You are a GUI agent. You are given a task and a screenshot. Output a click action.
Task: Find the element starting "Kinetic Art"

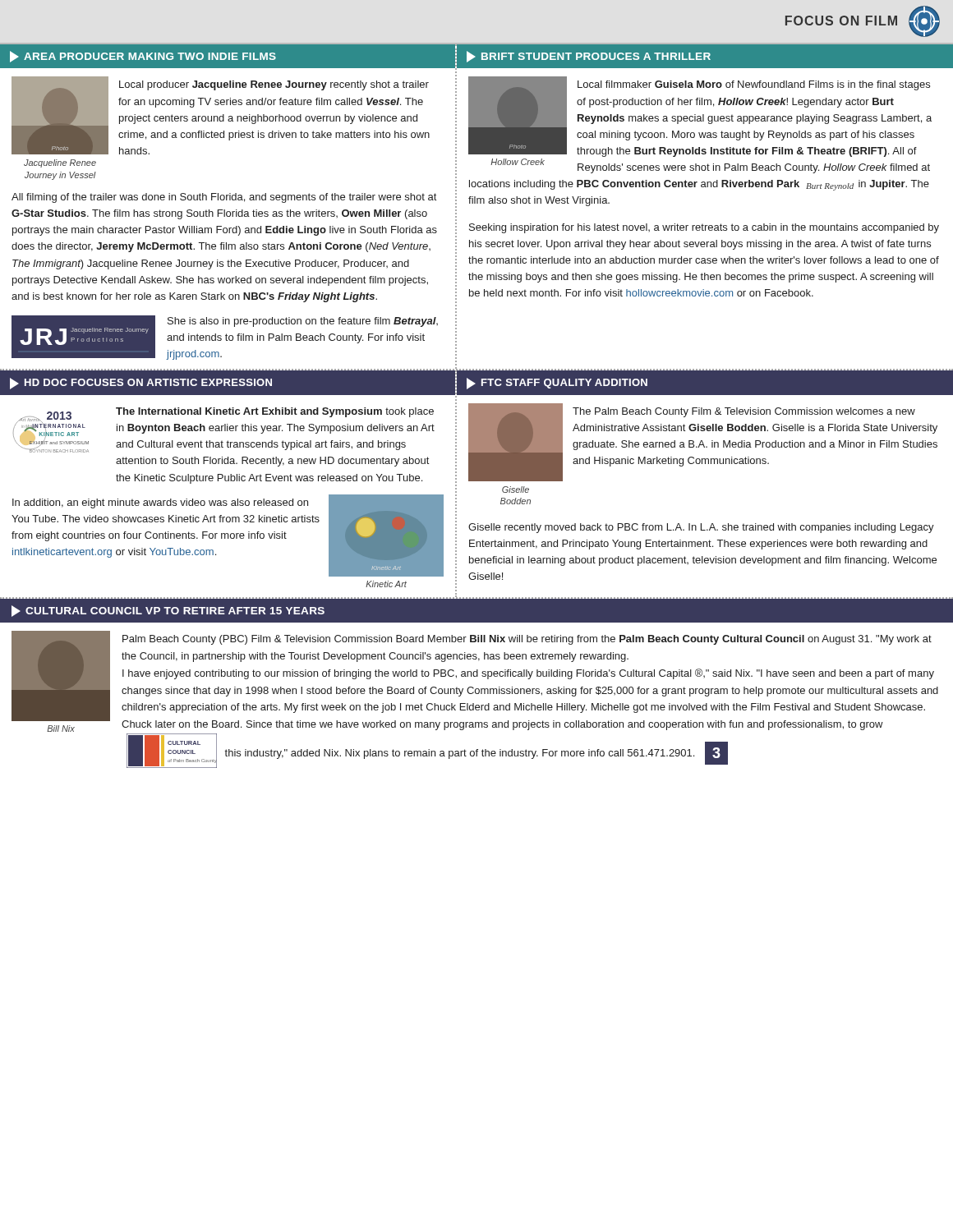[x=386, y=584]
